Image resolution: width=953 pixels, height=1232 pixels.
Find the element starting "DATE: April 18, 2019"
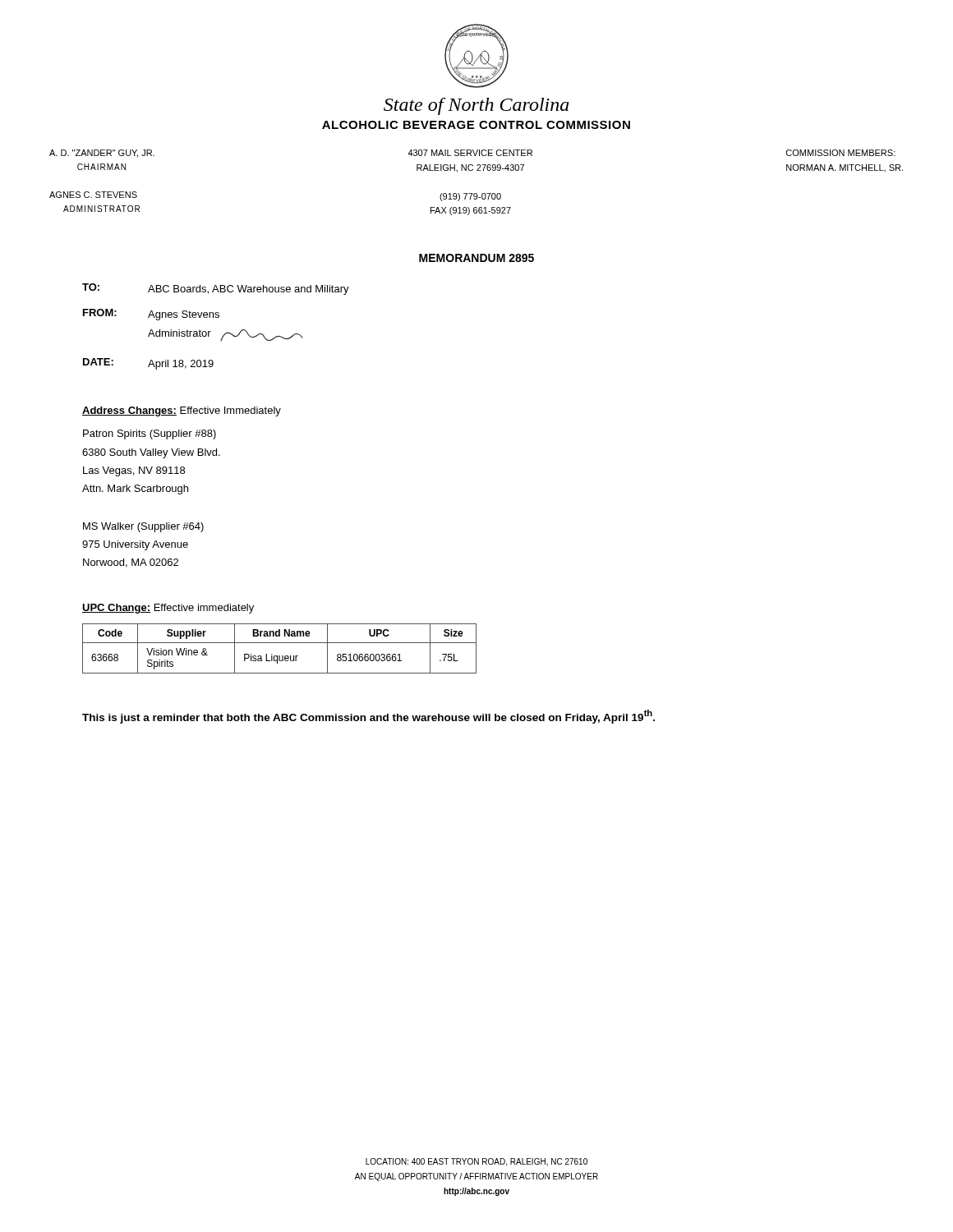click(148, 364)
